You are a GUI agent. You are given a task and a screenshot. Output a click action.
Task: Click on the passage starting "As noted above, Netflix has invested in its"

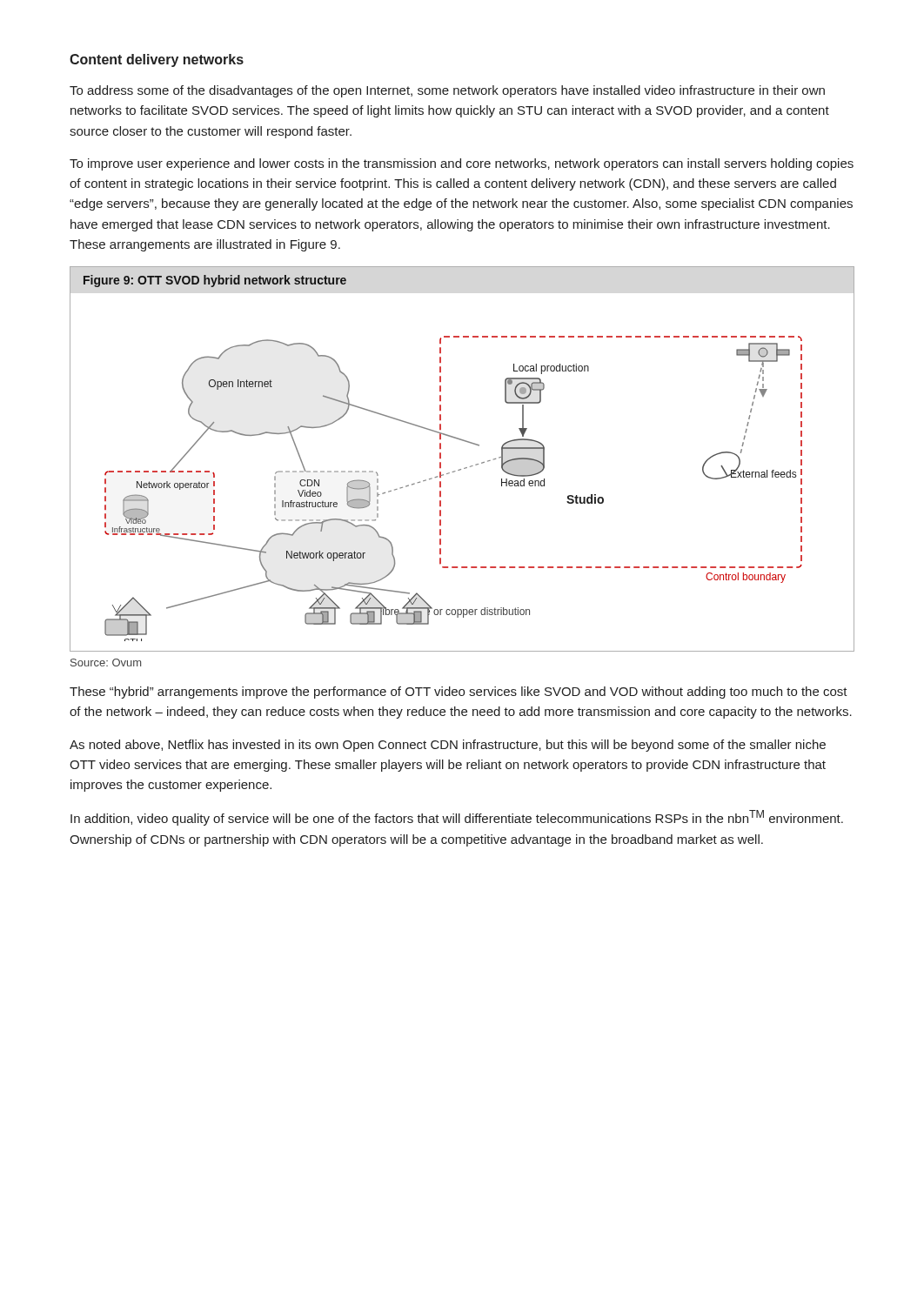pyautogui.click(x=448, y=764)
